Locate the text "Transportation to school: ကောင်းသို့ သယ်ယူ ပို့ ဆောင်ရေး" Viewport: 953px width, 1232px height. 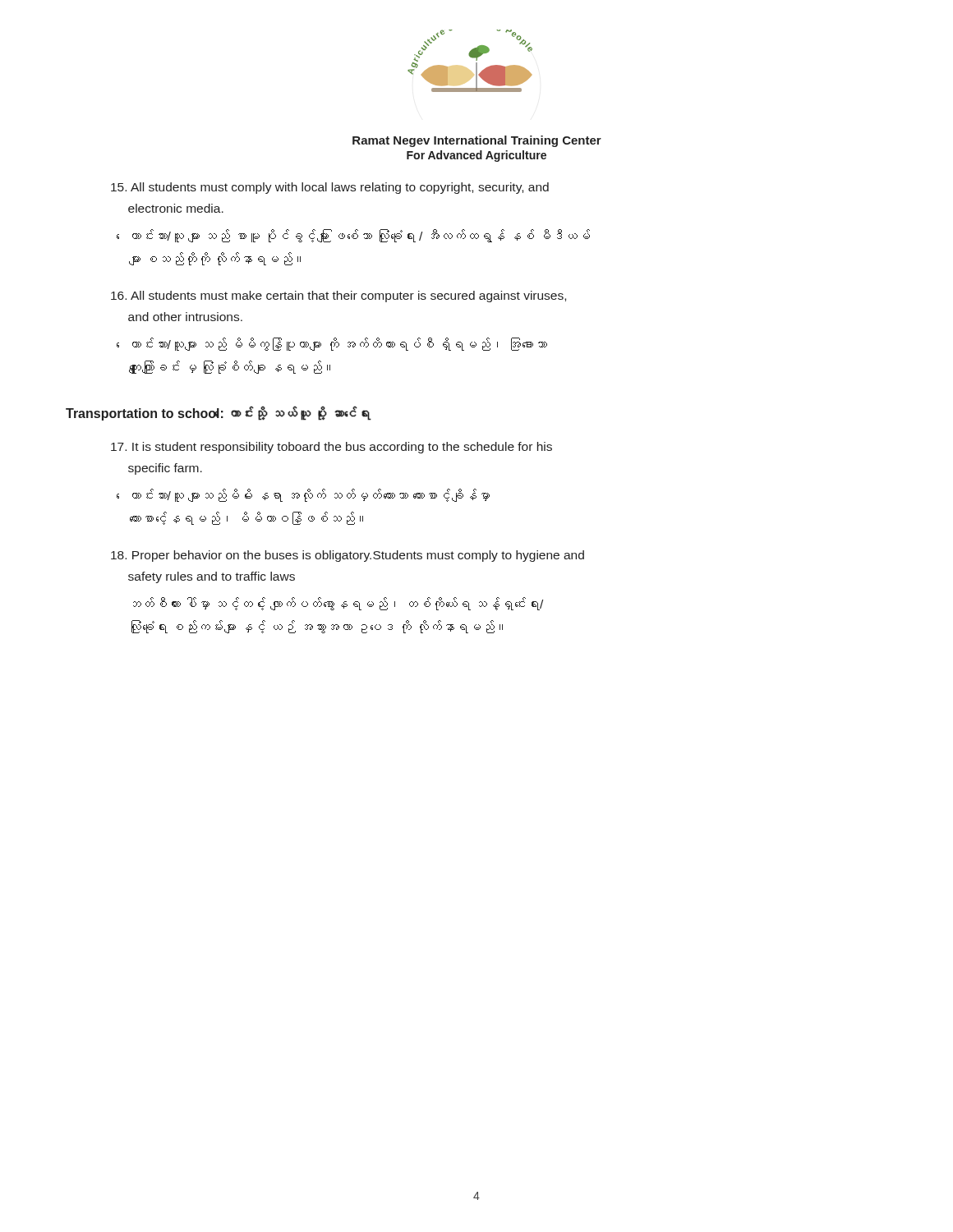click(x=218, y=414)
